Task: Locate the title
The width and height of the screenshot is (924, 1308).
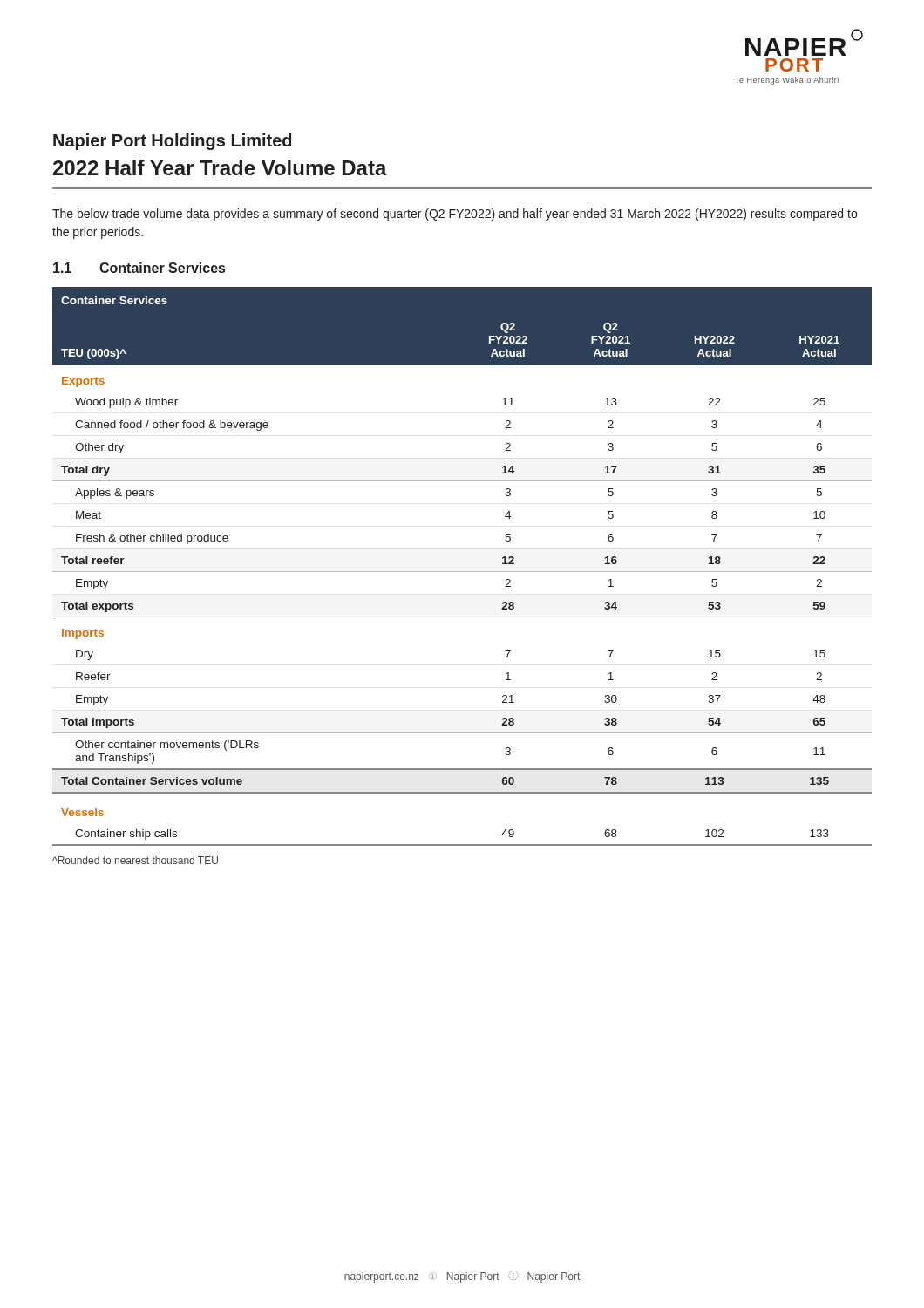Action: [172, 140]
